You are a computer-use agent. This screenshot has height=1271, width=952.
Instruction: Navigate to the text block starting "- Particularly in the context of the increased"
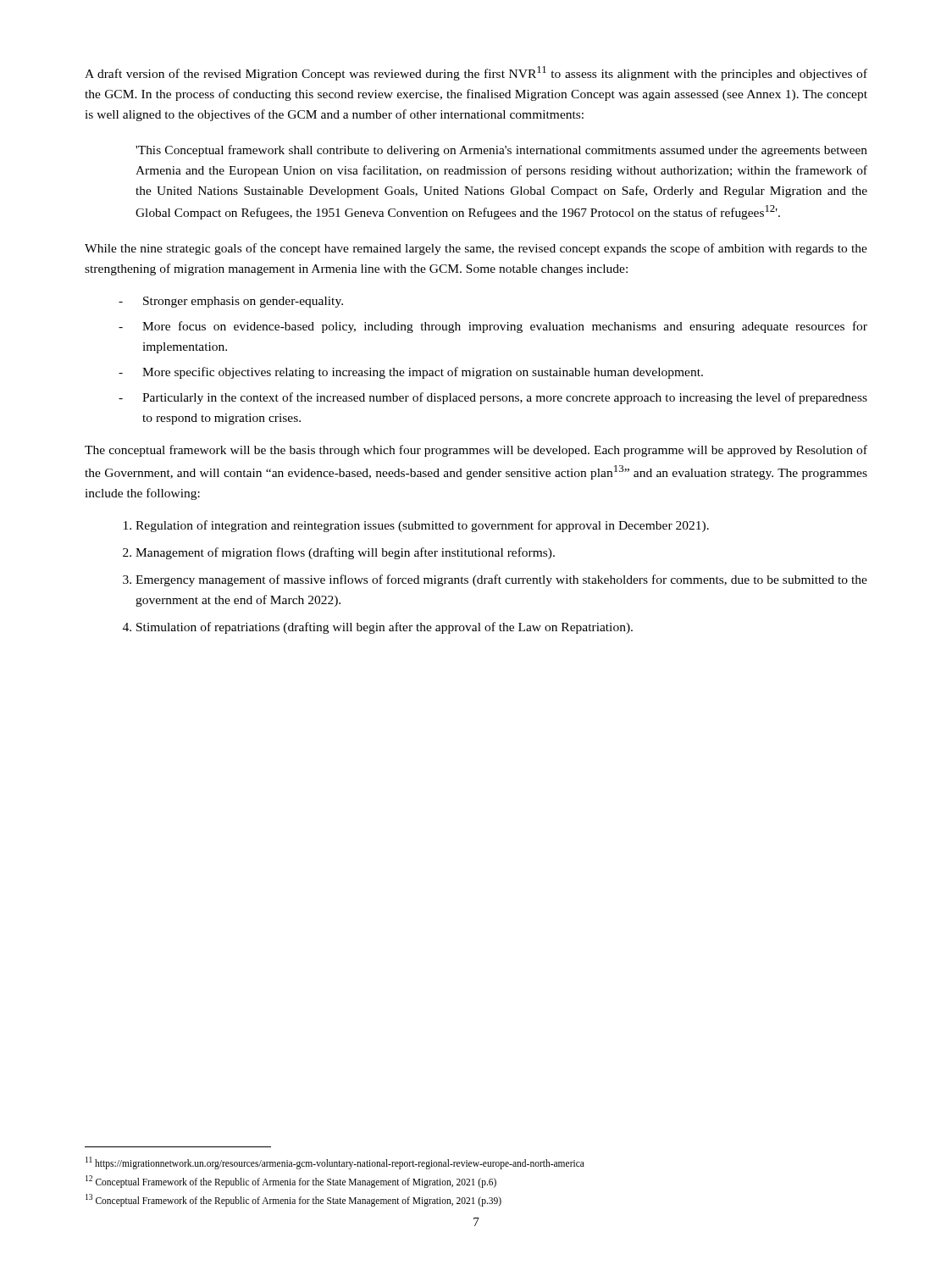pos(476,407)
